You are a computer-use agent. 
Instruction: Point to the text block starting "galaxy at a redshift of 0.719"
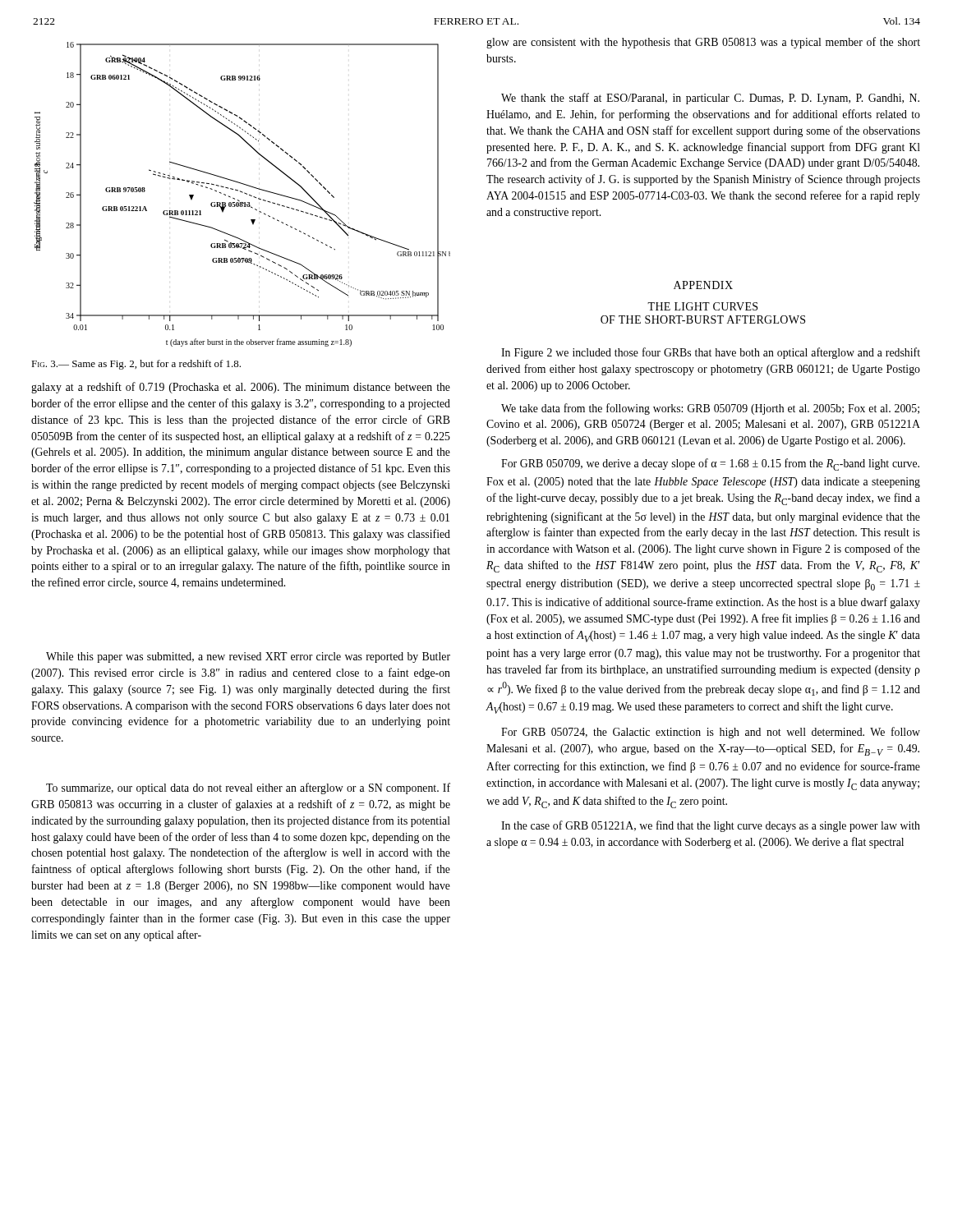[x=241, y=485]
